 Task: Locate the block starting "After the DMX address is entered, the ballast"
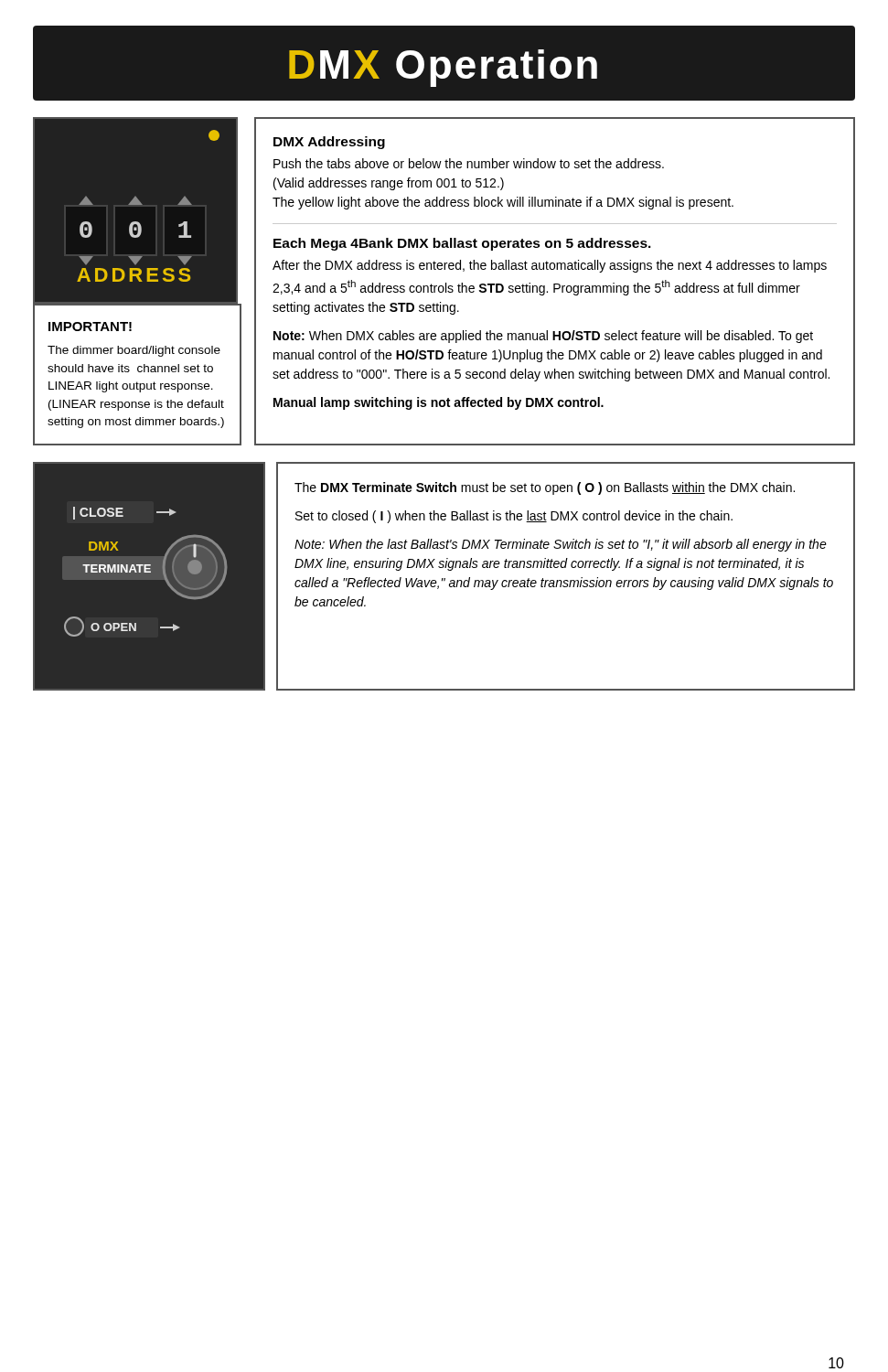coord(550,286)
